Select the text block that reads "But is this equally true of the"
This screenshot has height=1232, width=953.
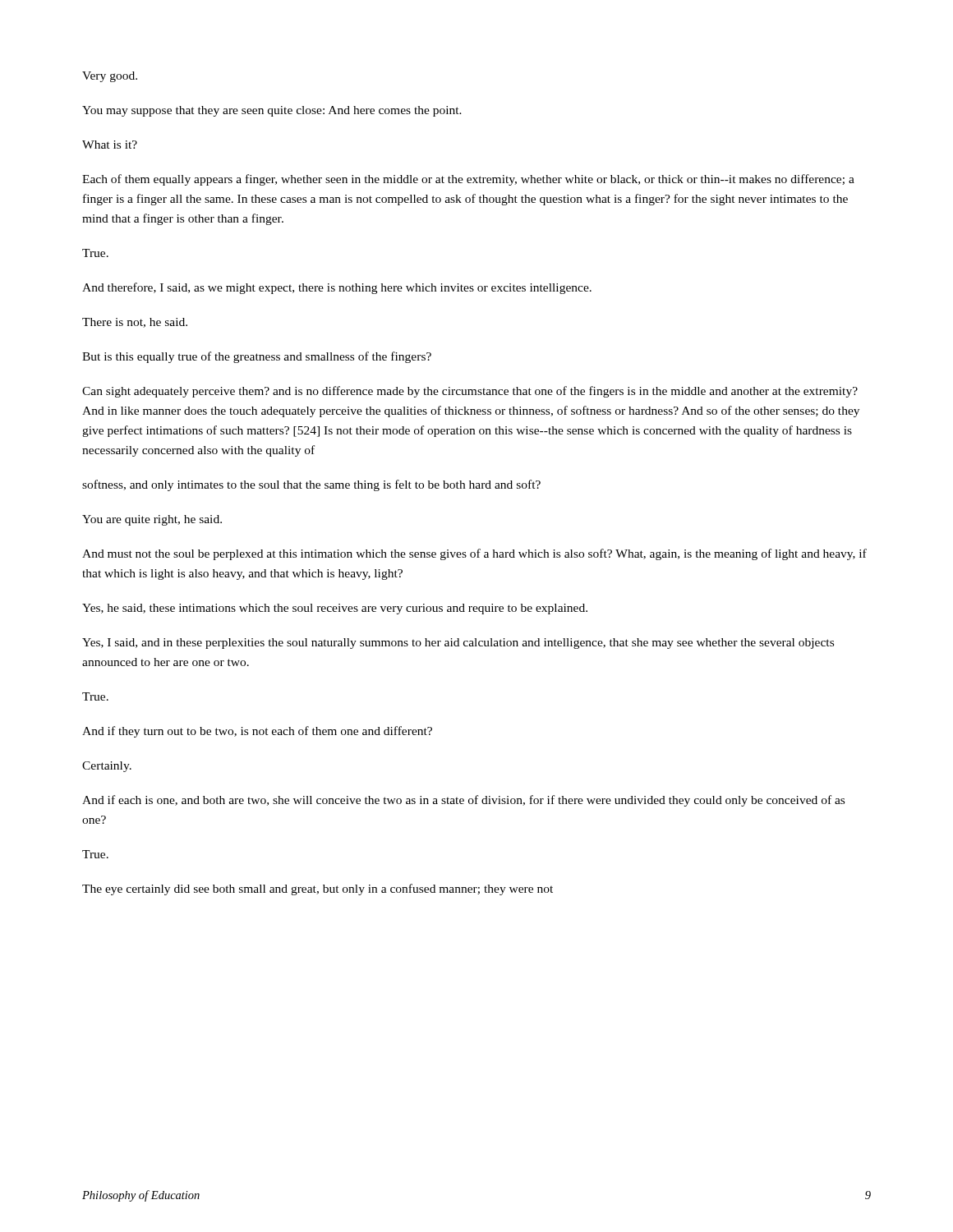point(257,356)
